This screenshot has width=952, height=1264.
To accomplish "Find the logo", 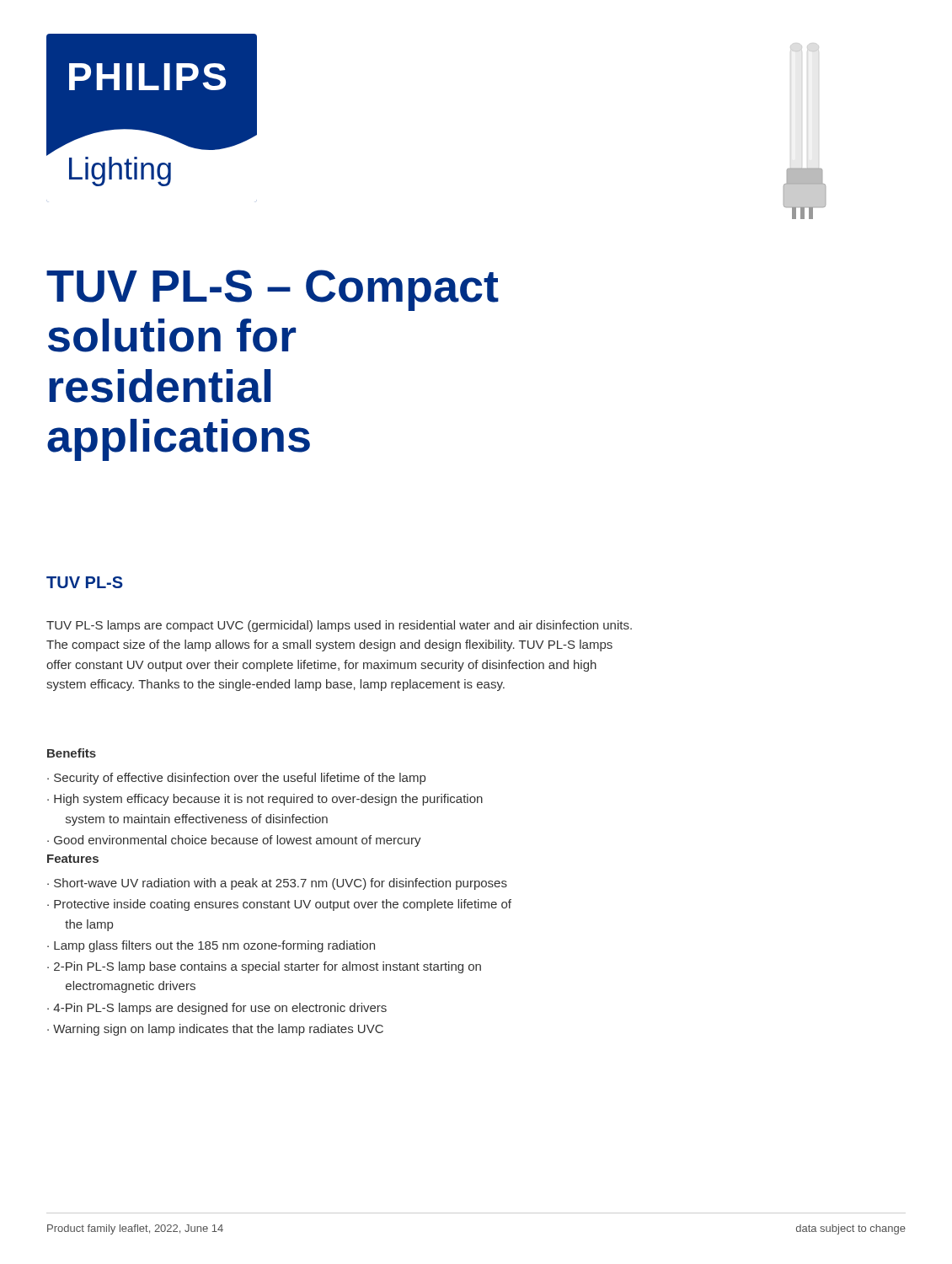I will 152,118.
